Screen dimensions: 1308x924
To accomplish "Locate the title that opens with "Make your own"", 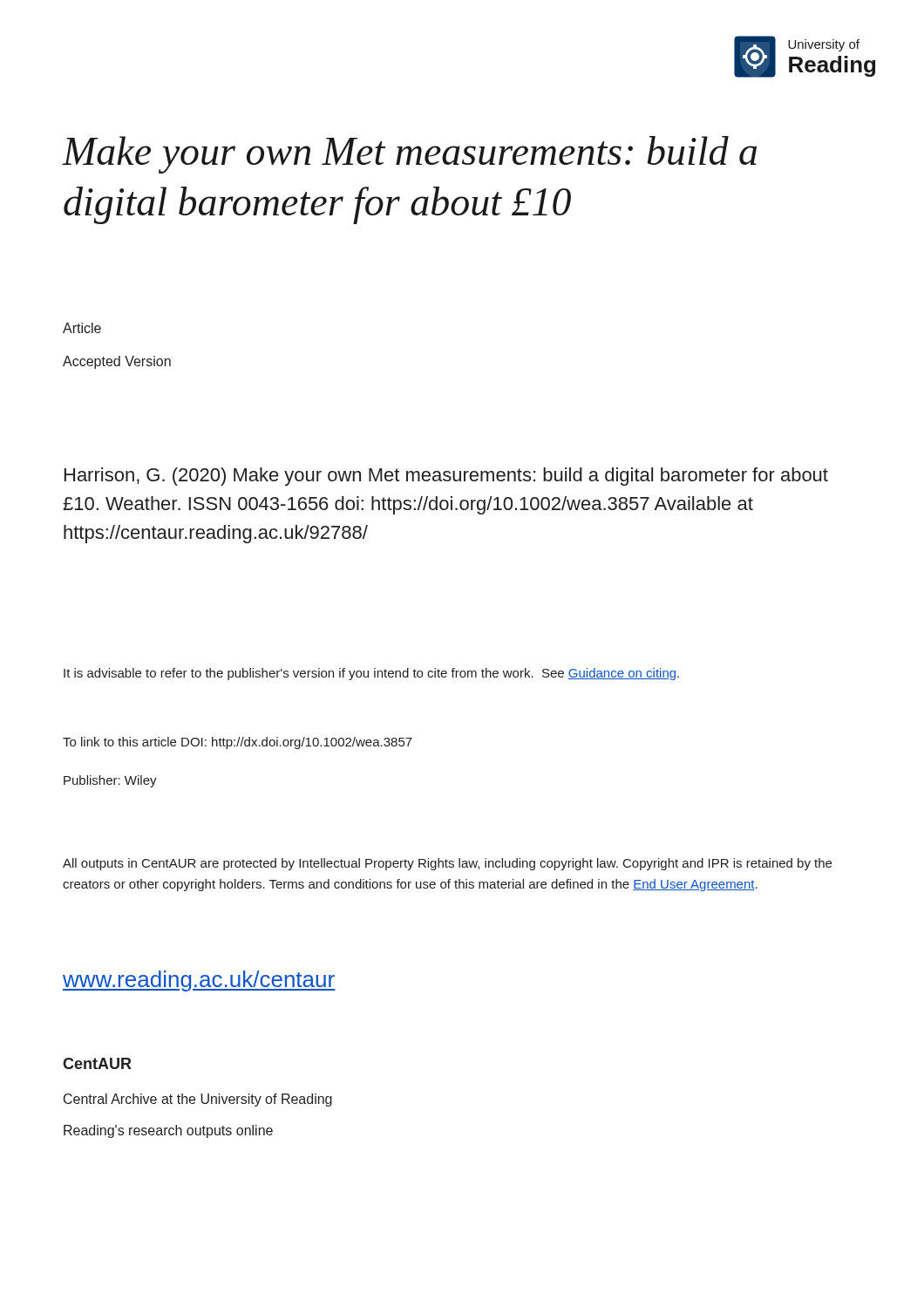I will coord(411,176).
